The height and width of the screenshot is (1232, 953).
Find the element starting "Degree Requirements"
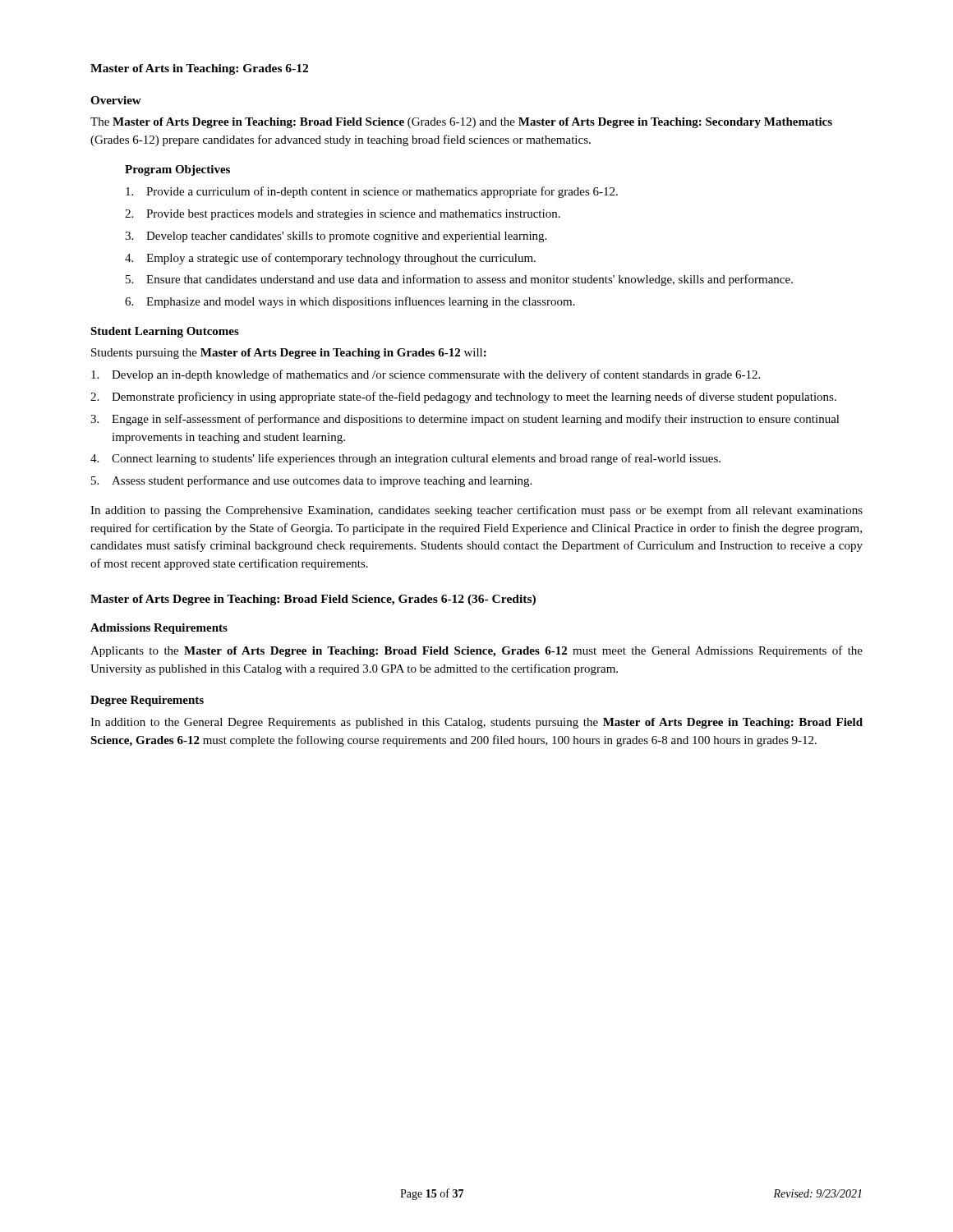click(147, 700)
